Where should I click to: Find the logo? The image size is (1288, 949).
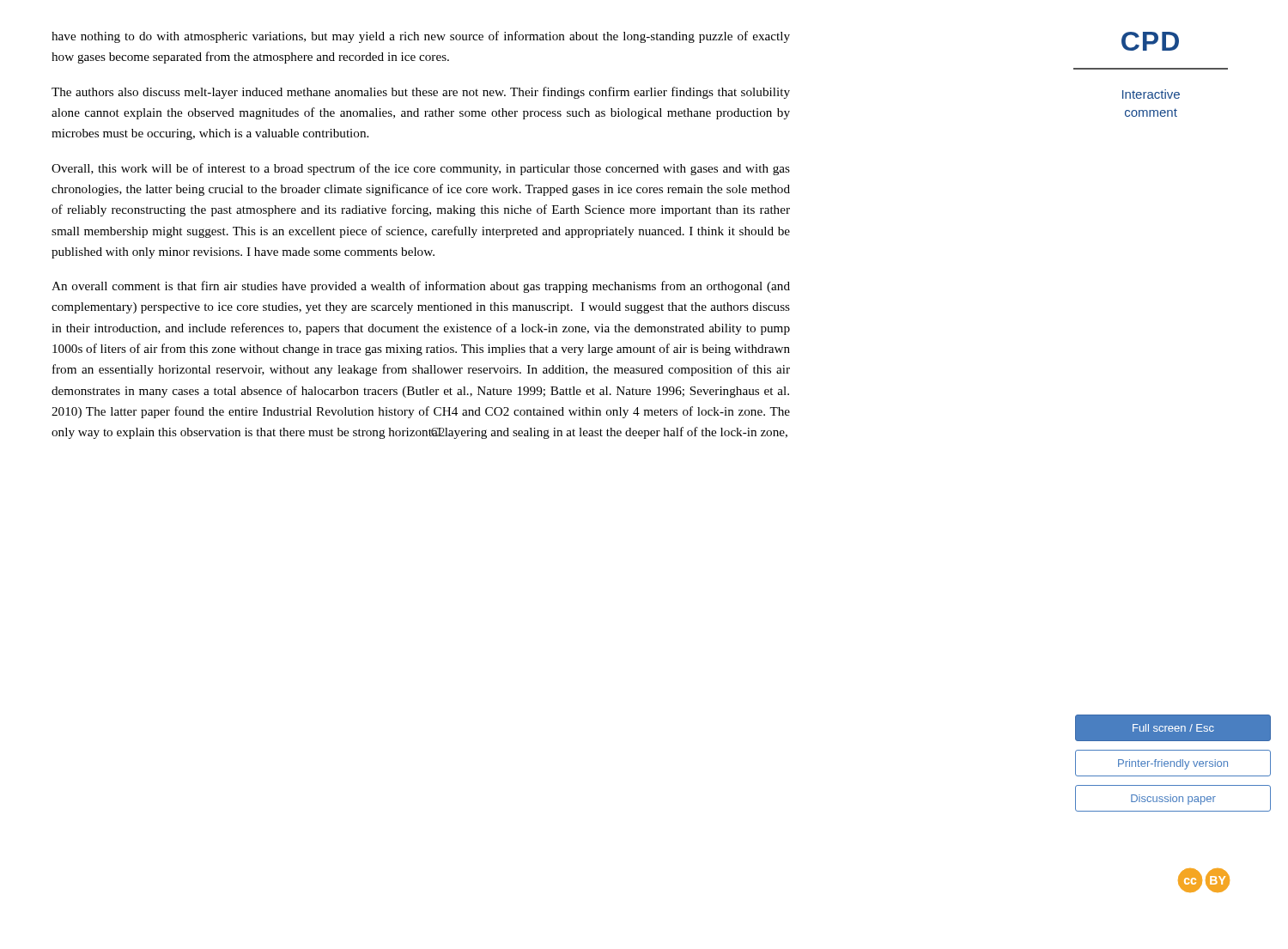pyautogui.click(x=1211, y=882)
